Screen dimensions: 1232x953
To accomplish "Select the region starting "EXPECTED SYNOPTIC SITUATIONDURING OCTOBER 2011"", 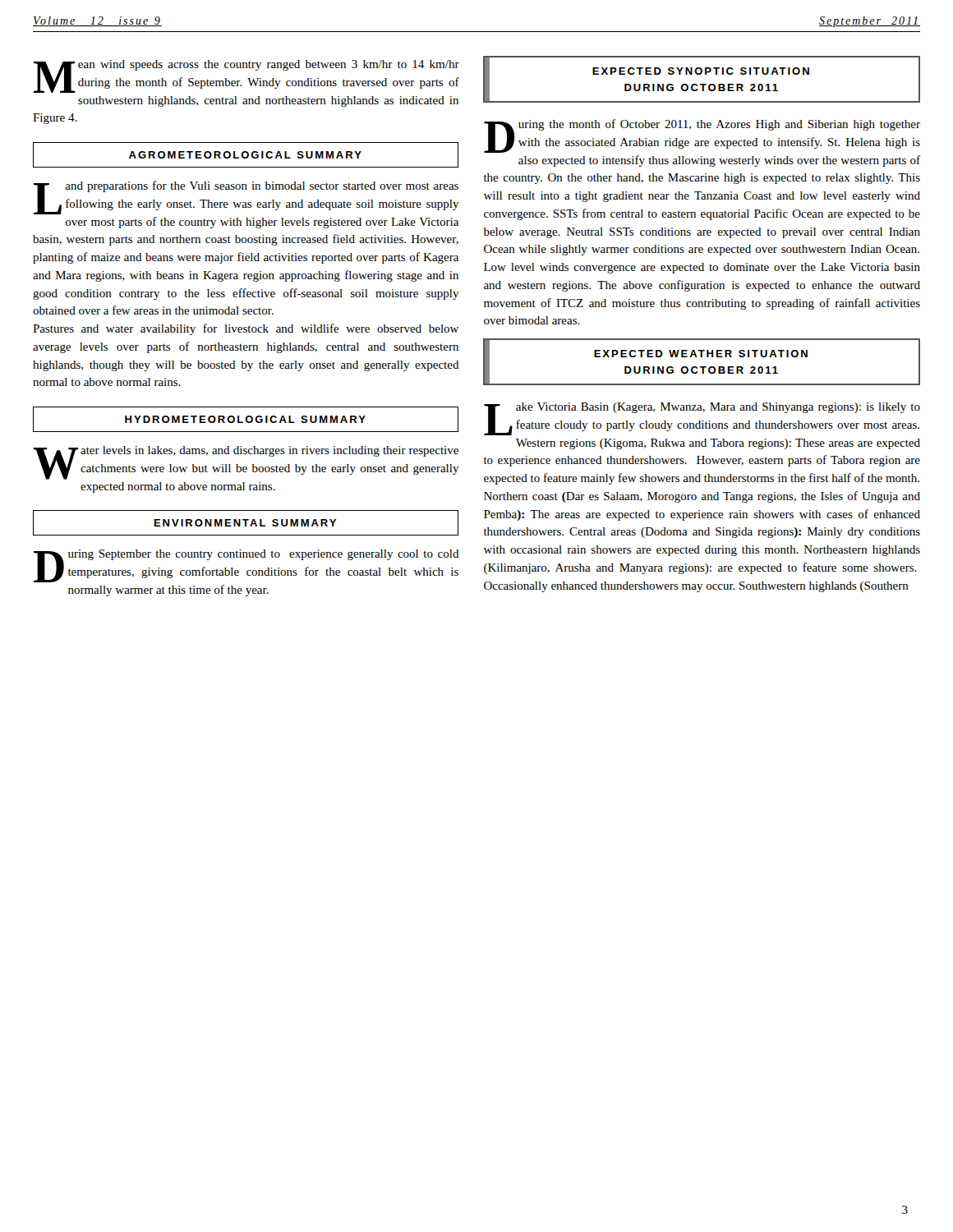I will pos(697,79).
